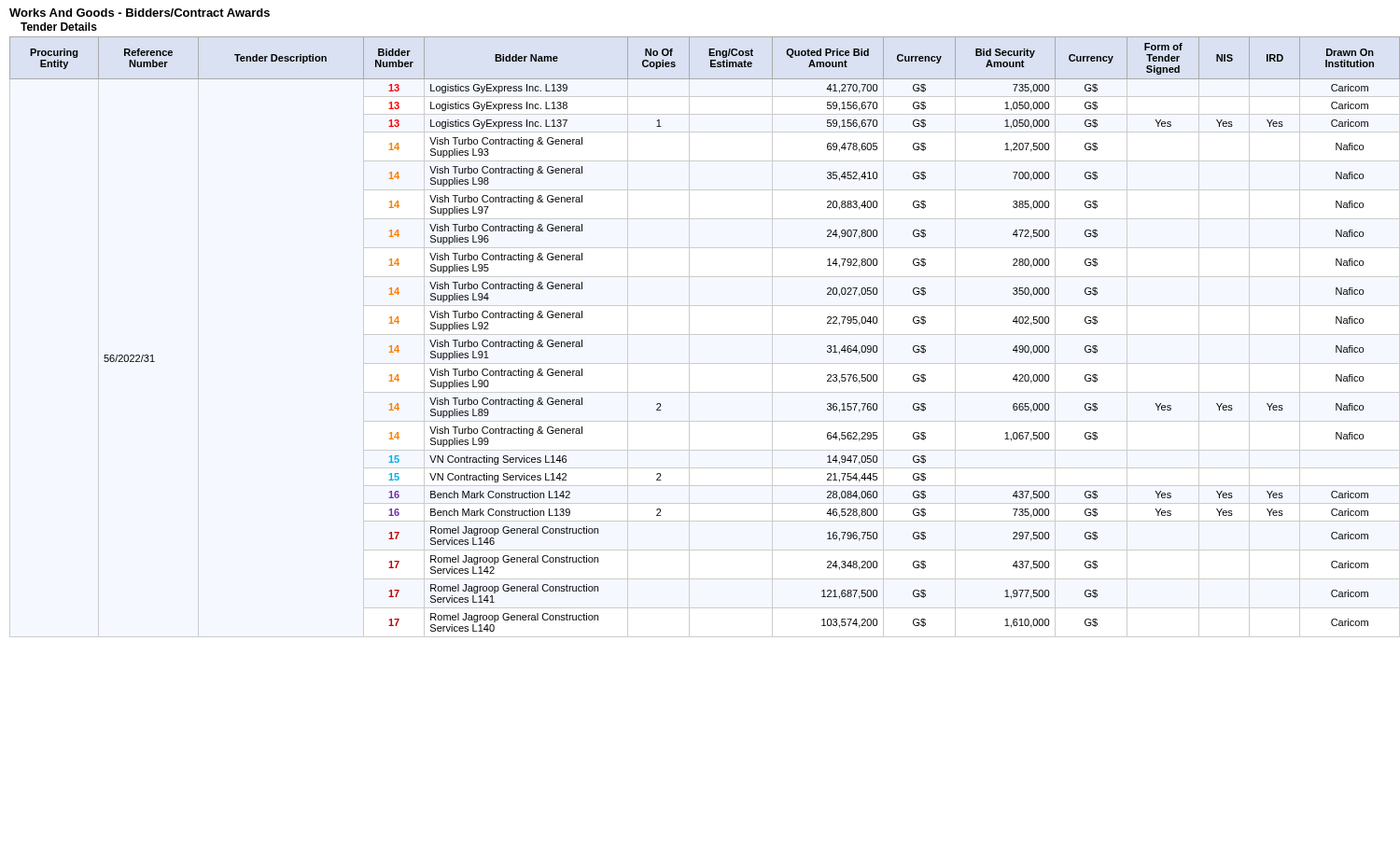Select the table that reads "Eng/Cost Estimate"
Image resolution: width=1400 pixels, height=850 pixels.
click(700, 337)
